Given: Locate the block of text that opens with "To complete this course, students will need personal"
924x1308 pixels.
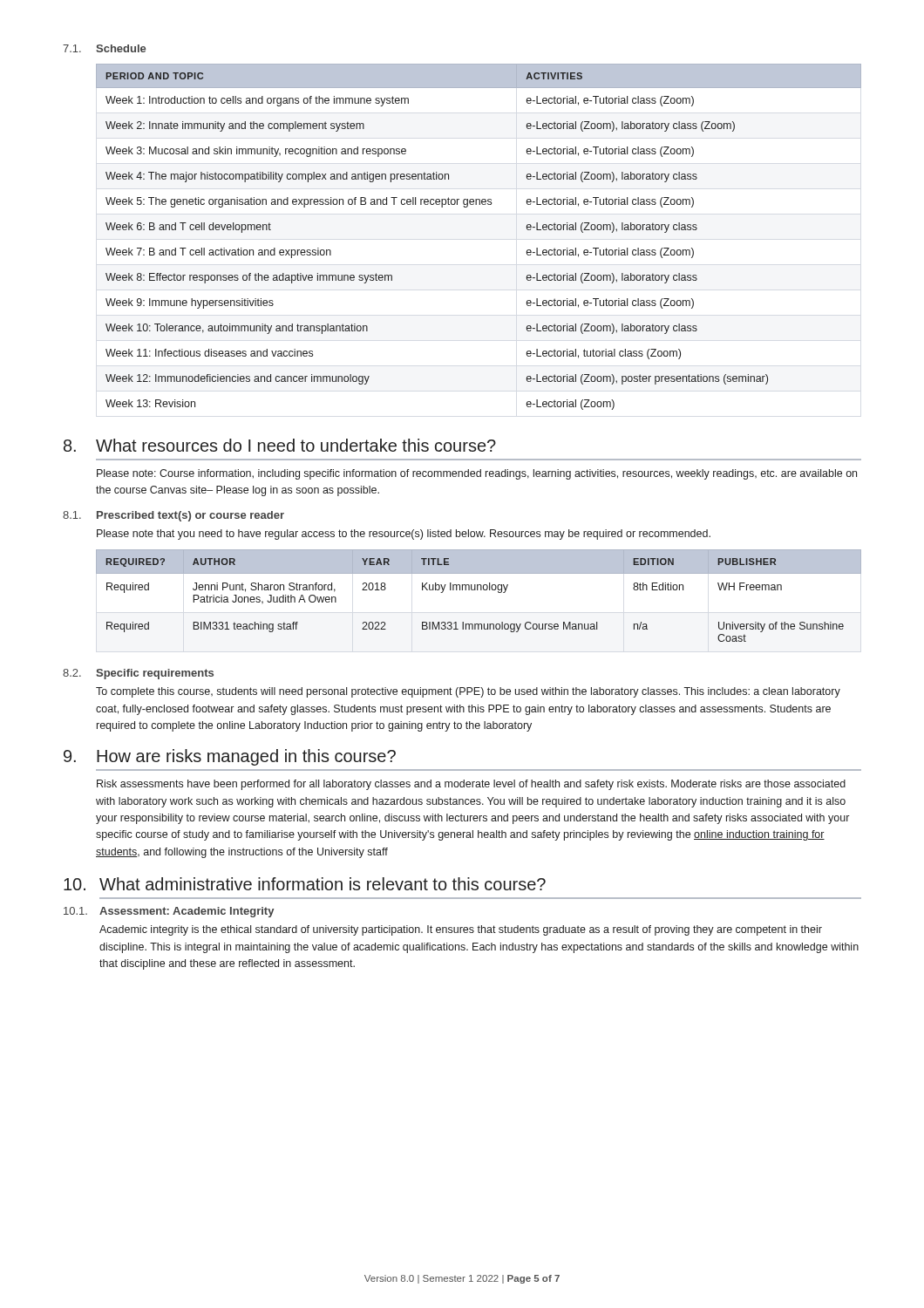Looking at the screenshot, I should tap(479, 709).
